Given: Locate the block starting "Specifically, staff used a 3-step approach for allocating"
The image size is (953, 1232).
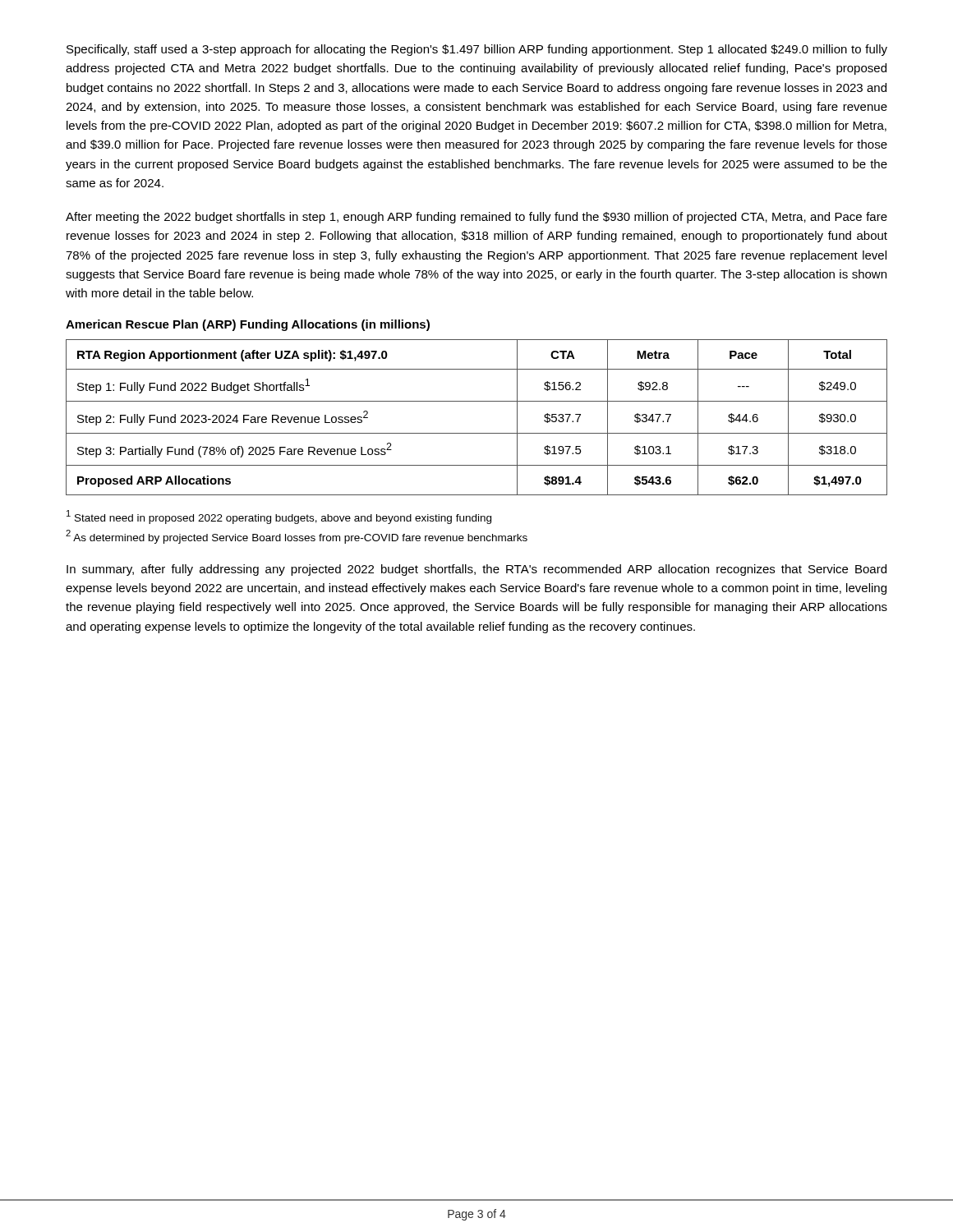Looking at the screenshot, I should click(x=476, y=116).
